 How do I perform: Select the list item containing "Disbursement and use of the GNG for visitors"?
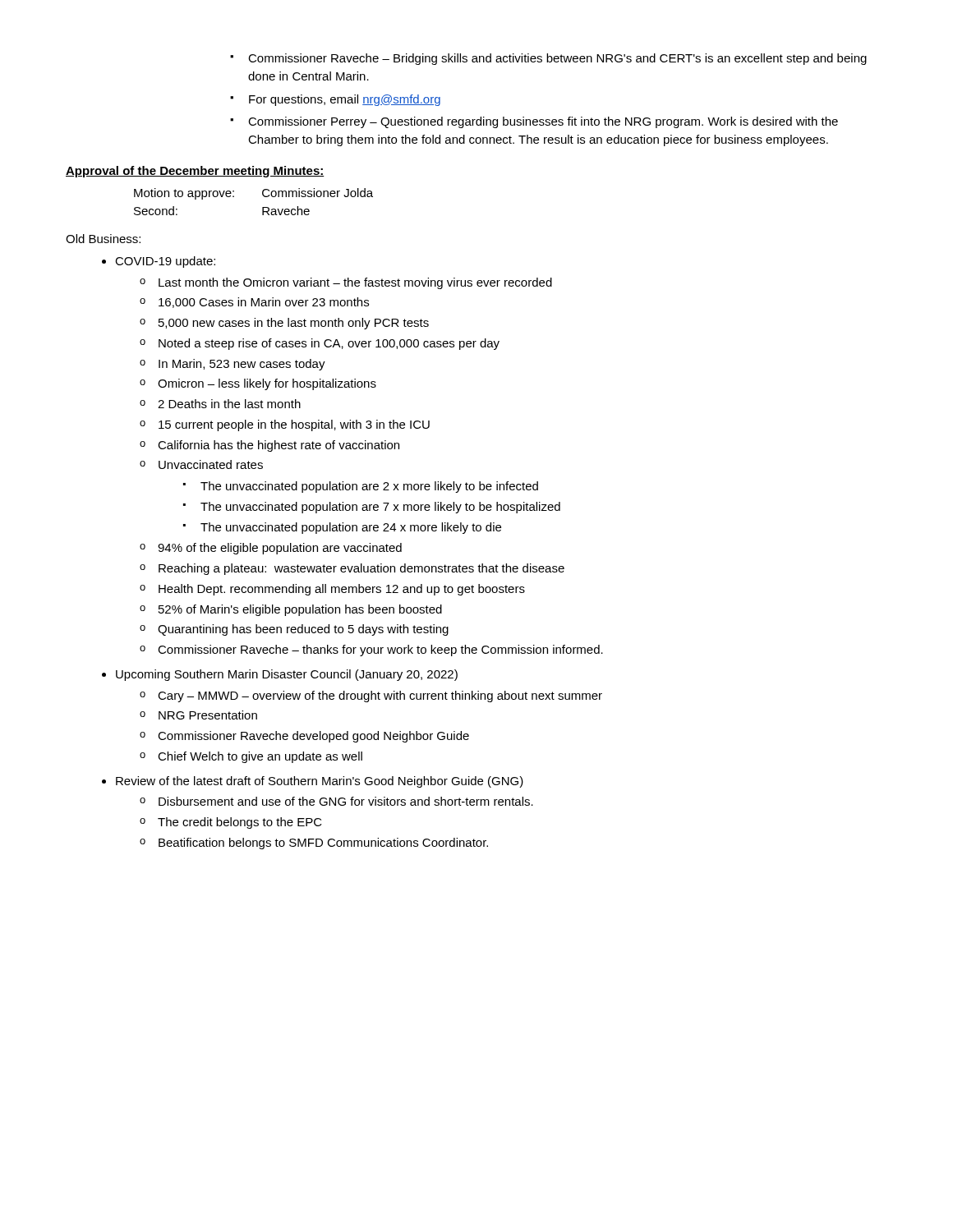point(346,801)
